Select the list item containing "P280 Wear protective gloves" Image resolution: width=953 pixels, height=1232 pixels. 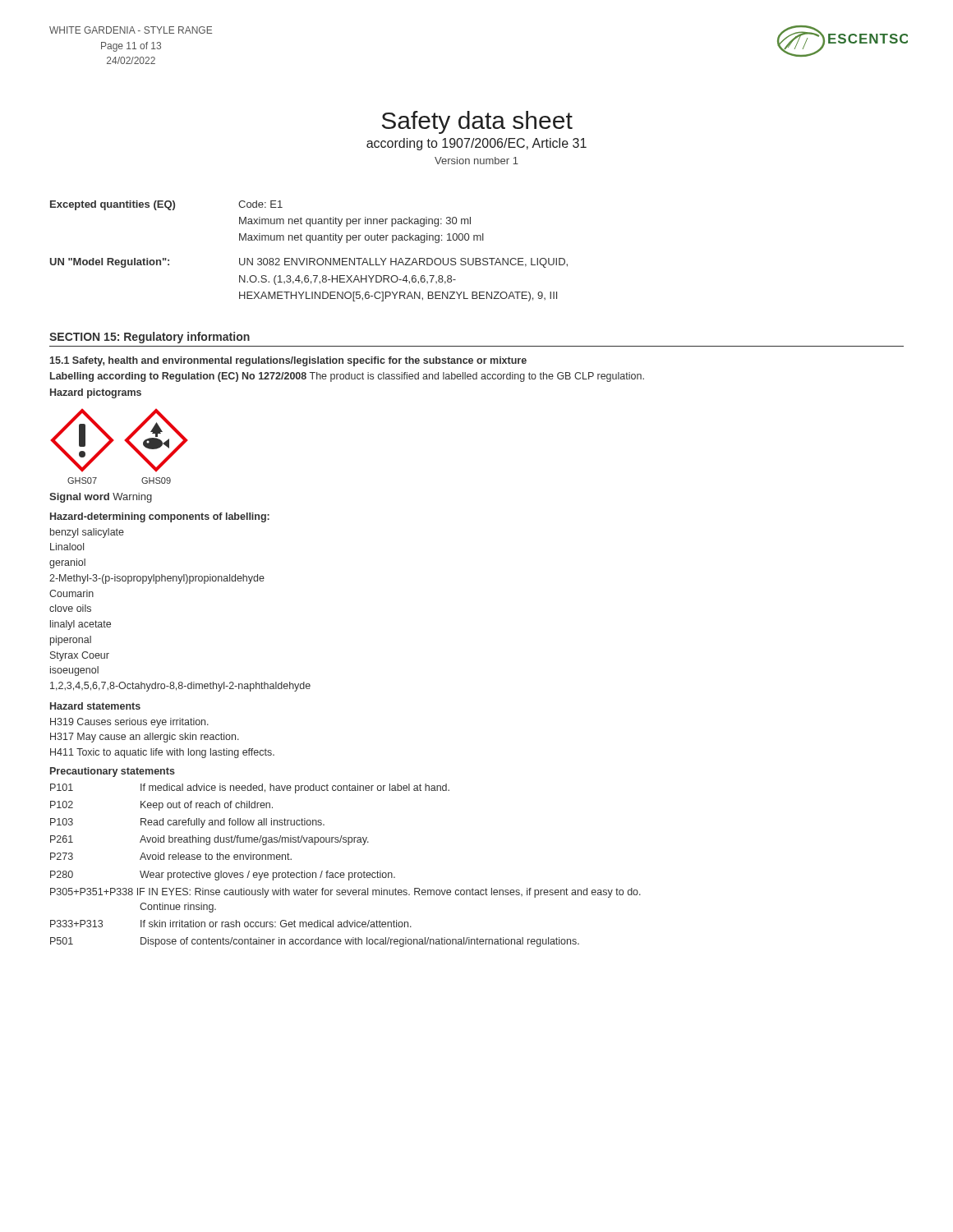pyautogui.click(x=223, y=876)
